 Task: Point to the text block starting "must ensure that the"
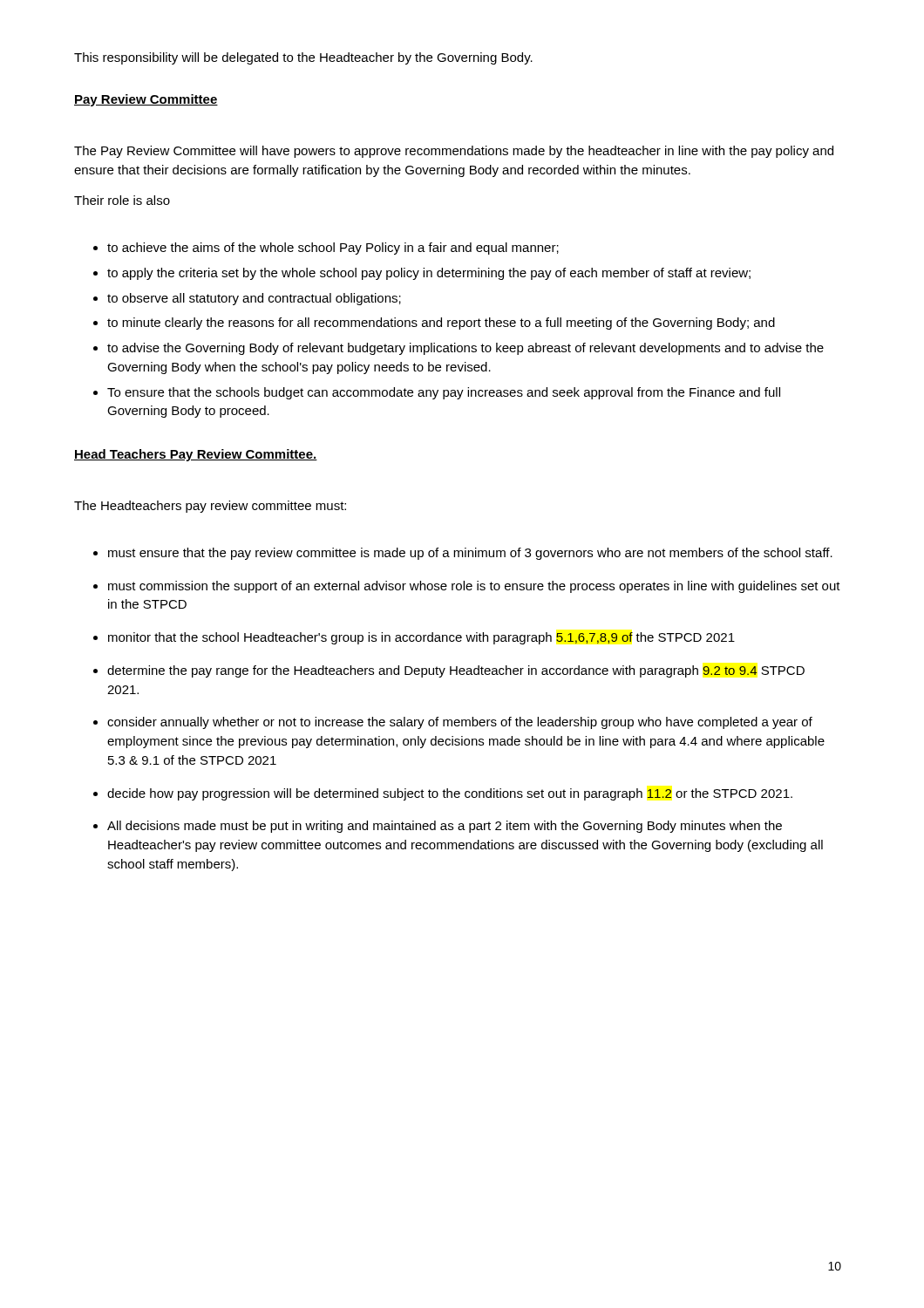tap(470, 552)
